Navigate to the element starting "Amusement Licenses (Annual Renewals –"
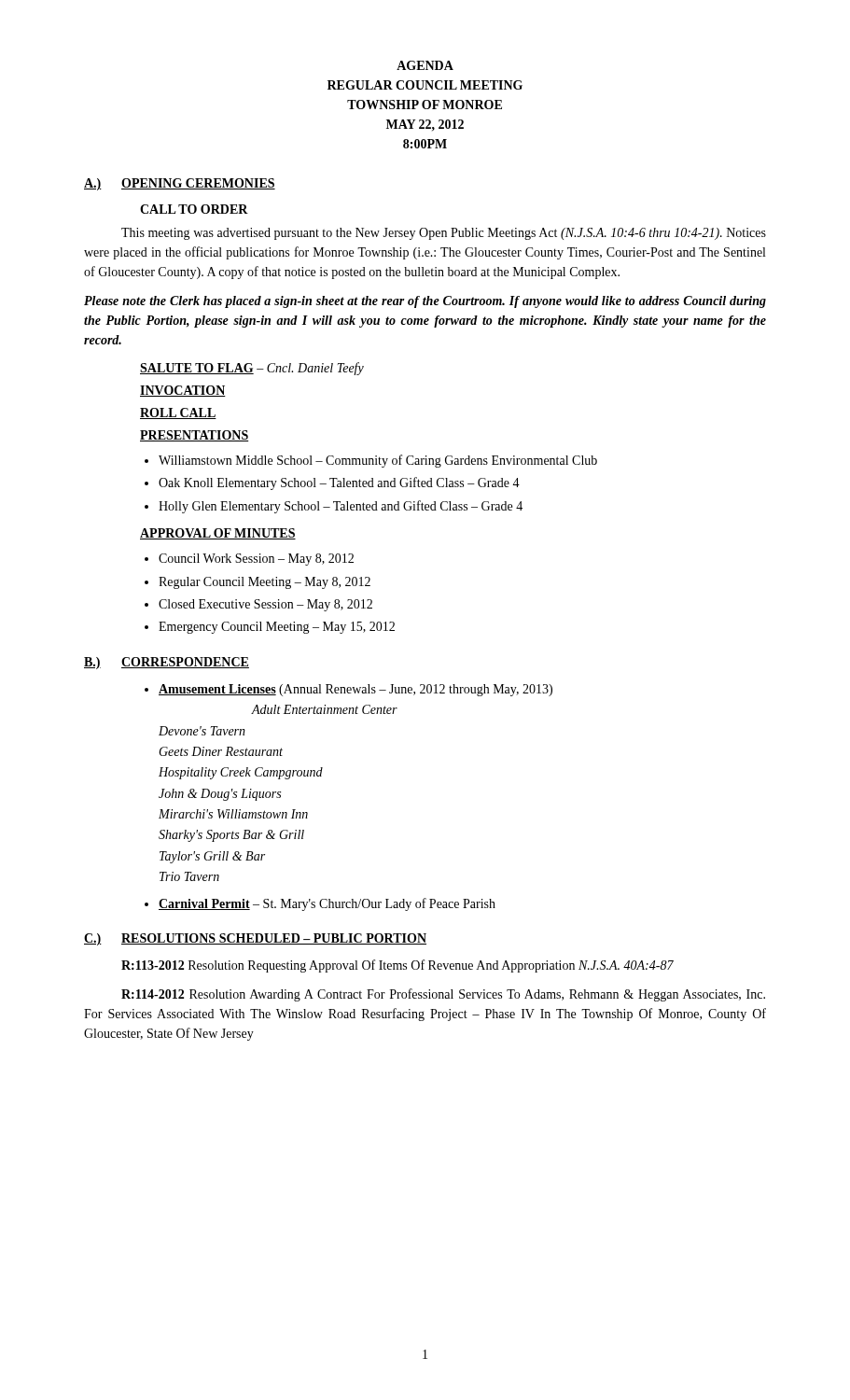Screen dimensions: 1400x850 (355, 690)
